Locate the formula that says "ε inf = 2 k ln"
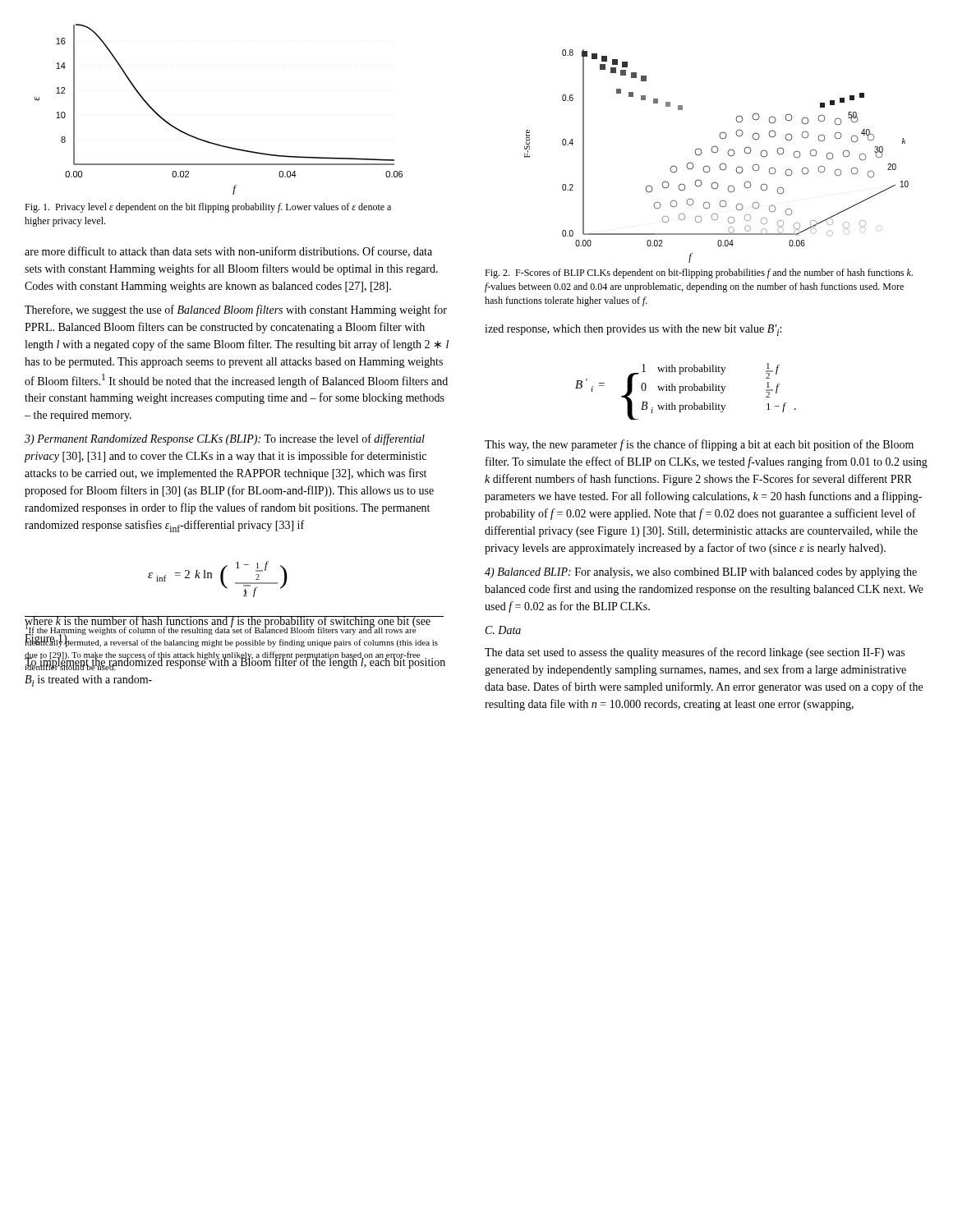953x1232 pixels. tap(238, 573)
